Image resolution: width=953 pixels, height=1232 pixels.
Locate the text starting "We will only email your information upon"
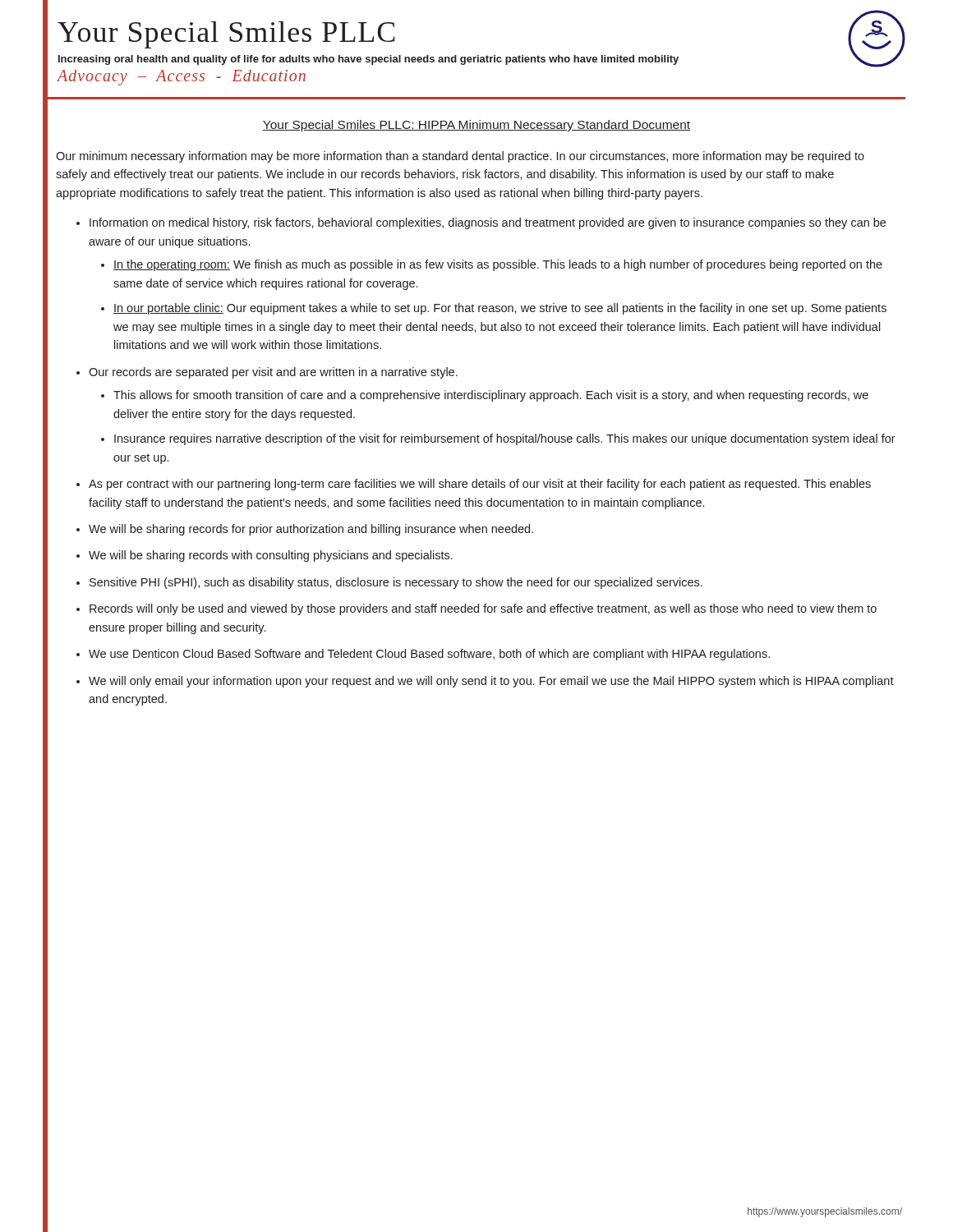coord(491,690)
